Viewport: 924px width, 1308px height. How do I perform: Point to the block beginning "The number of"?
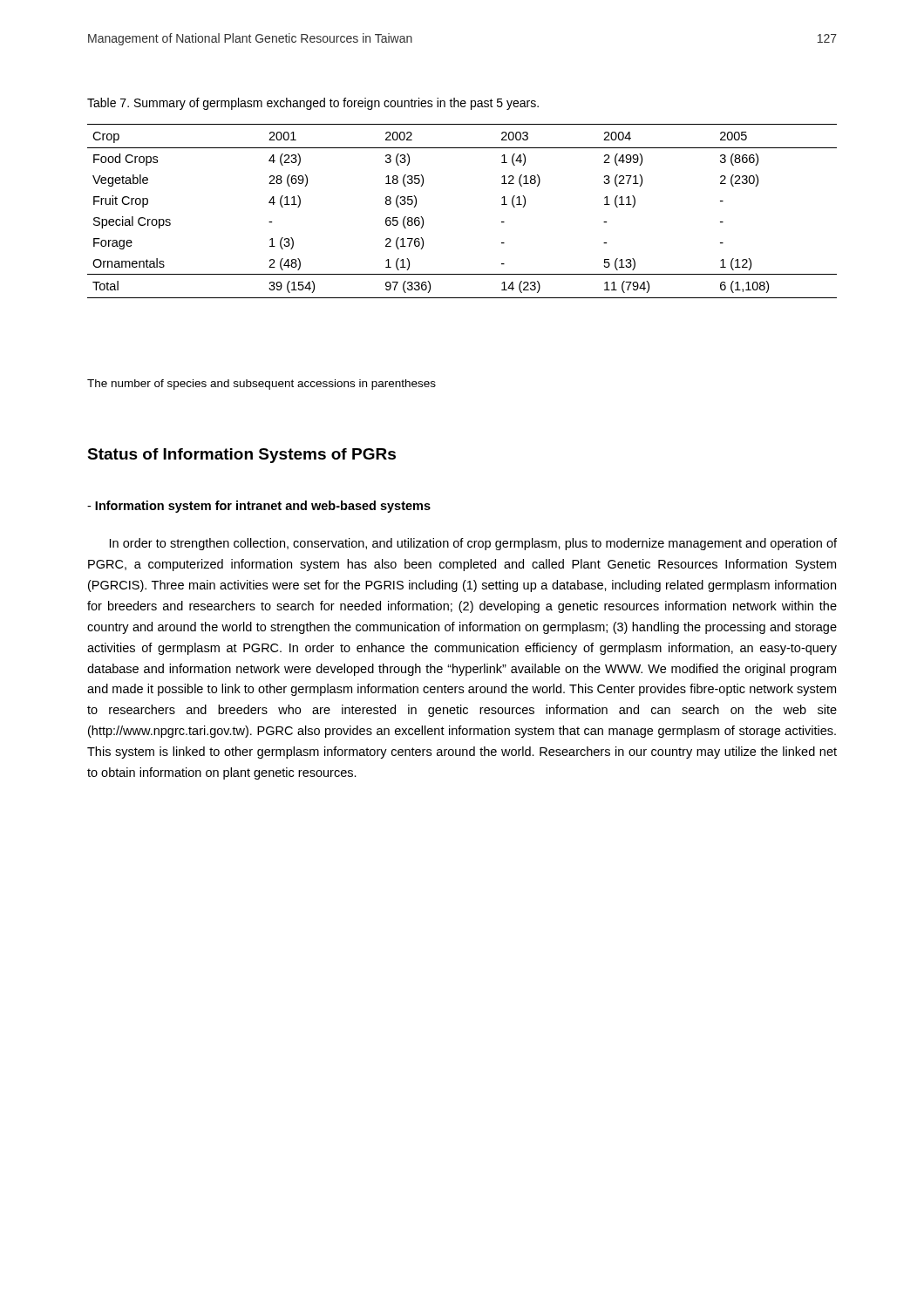[261, 383]
